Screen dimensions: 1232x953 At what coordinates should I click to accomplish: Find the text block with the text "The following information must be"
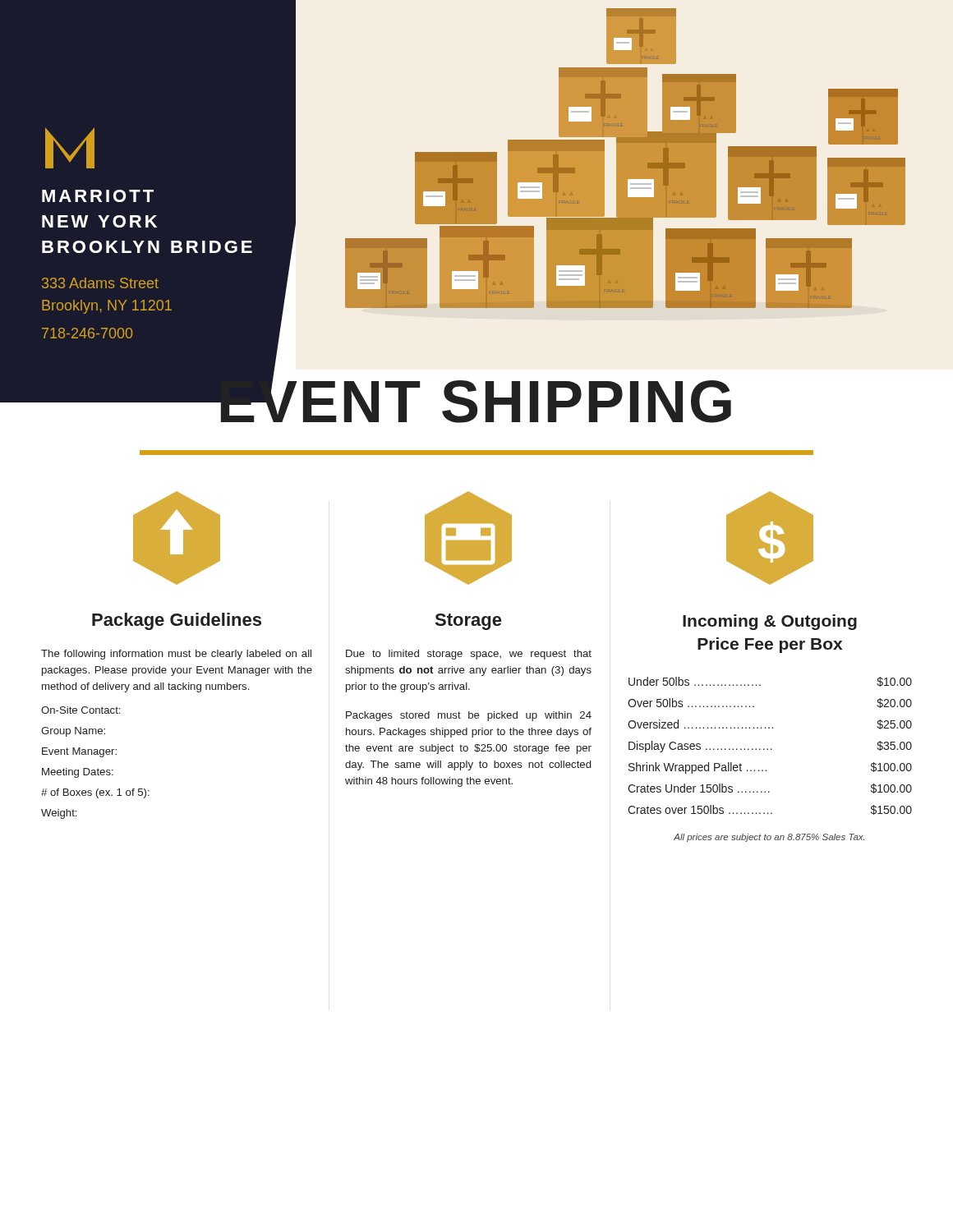(x=177, y=670)
